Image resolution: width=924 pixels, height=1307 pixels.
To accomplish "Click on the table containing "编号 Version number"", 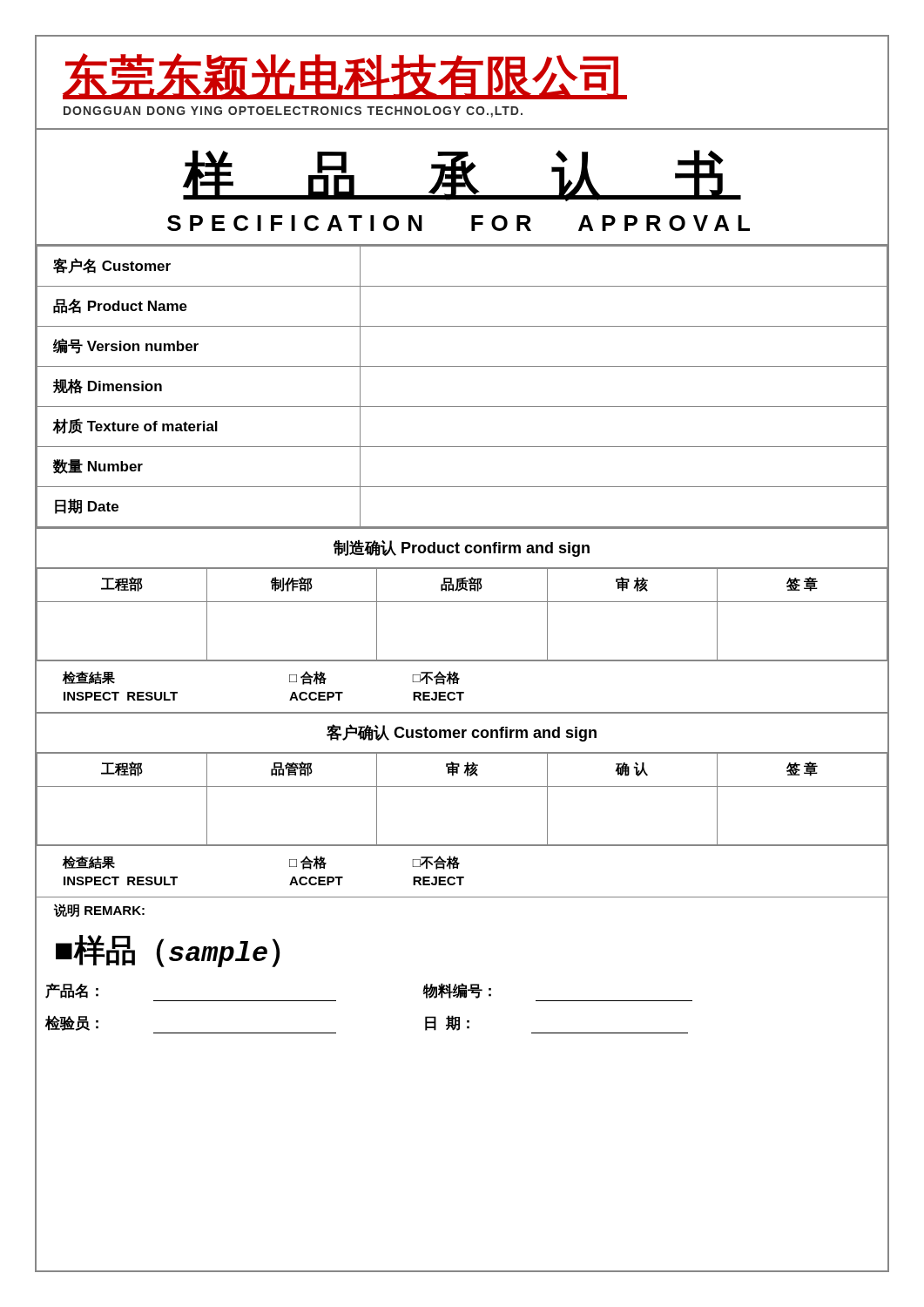I will coord(462,387).
